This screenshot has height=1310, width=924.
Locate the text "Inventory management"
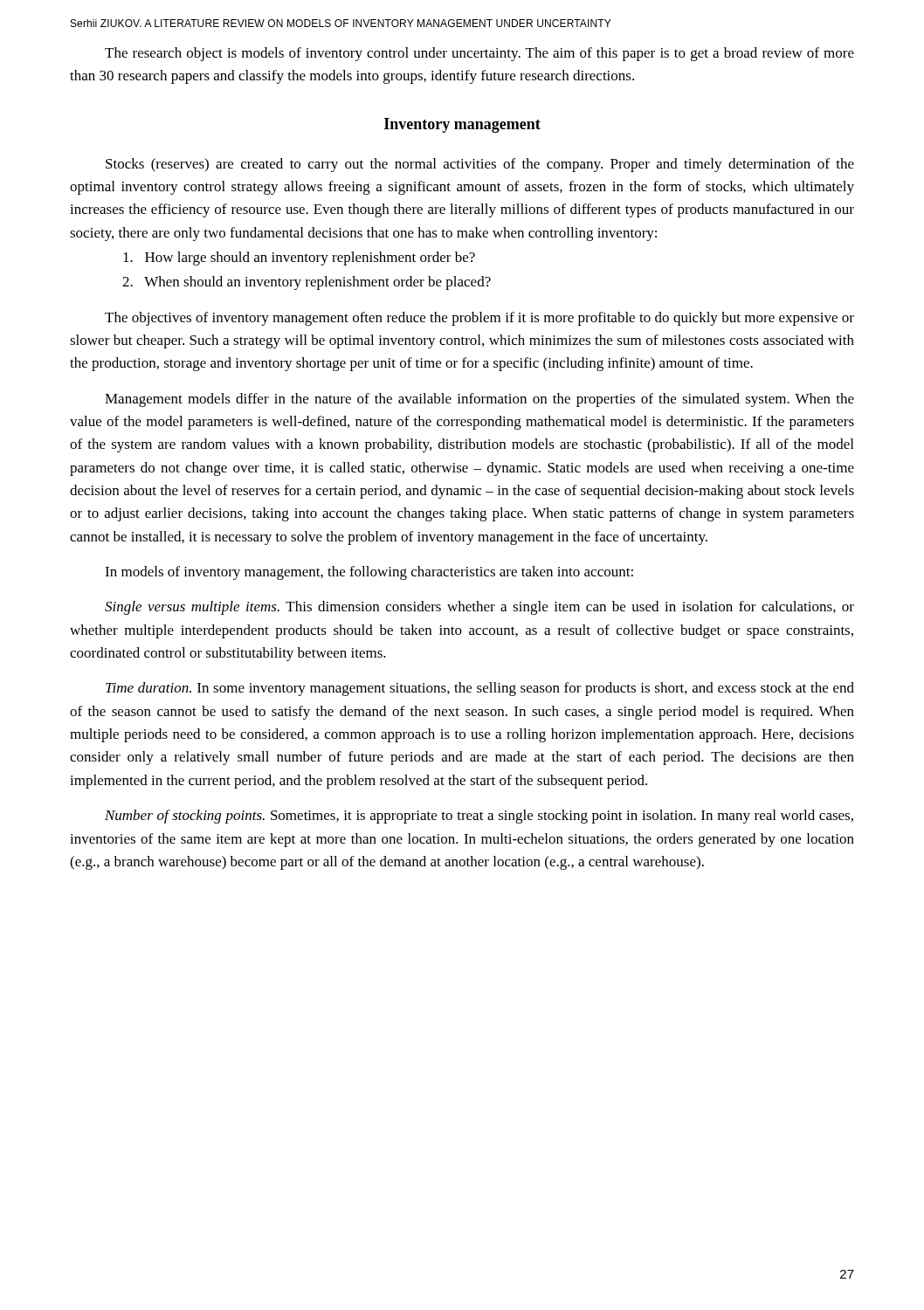click(462, 124)
